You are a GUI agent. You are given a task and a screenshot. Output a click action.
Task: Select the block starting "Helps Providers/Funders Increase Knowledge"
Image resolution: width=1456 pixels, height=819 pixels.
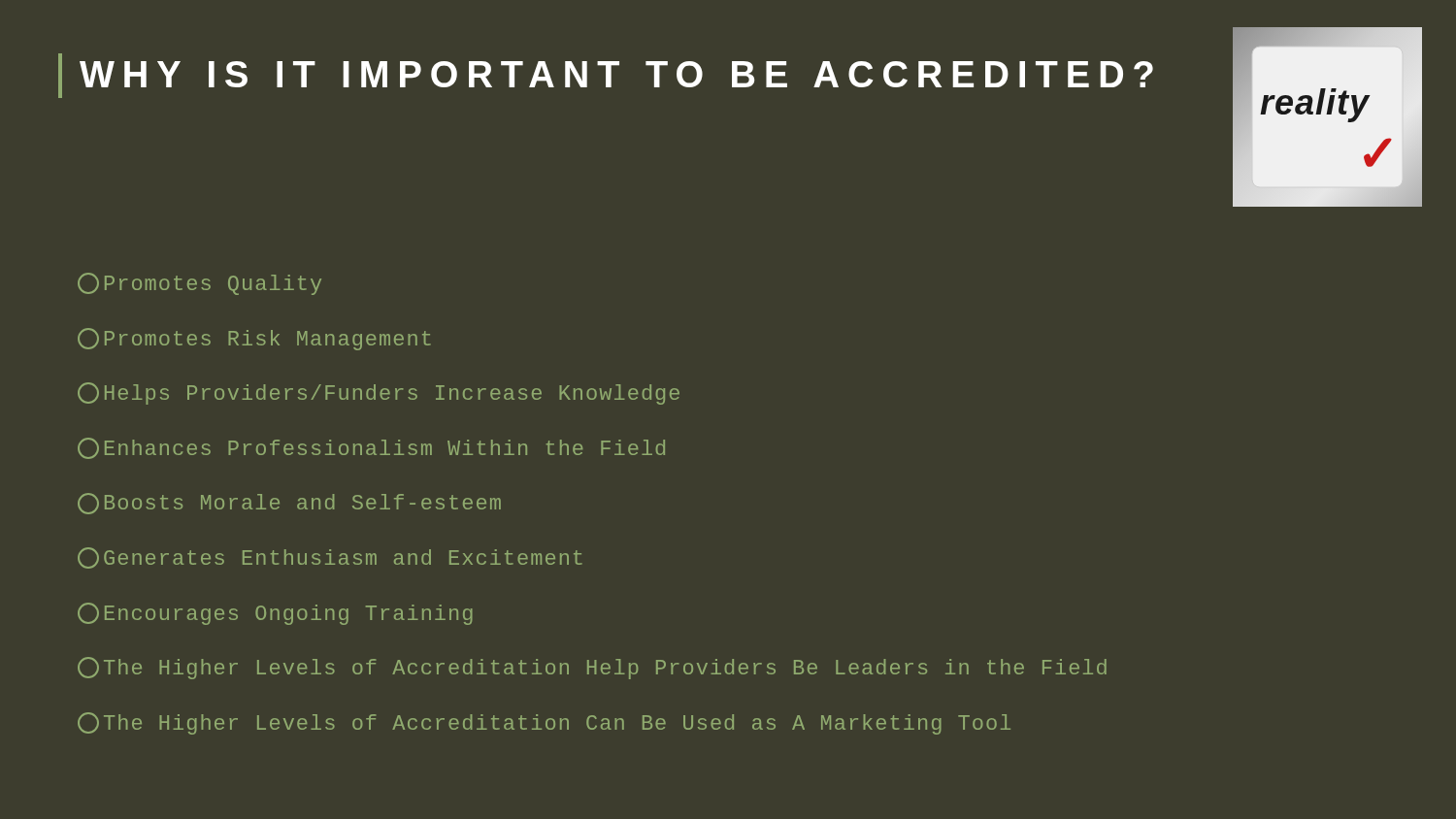[x=380, y=395]
